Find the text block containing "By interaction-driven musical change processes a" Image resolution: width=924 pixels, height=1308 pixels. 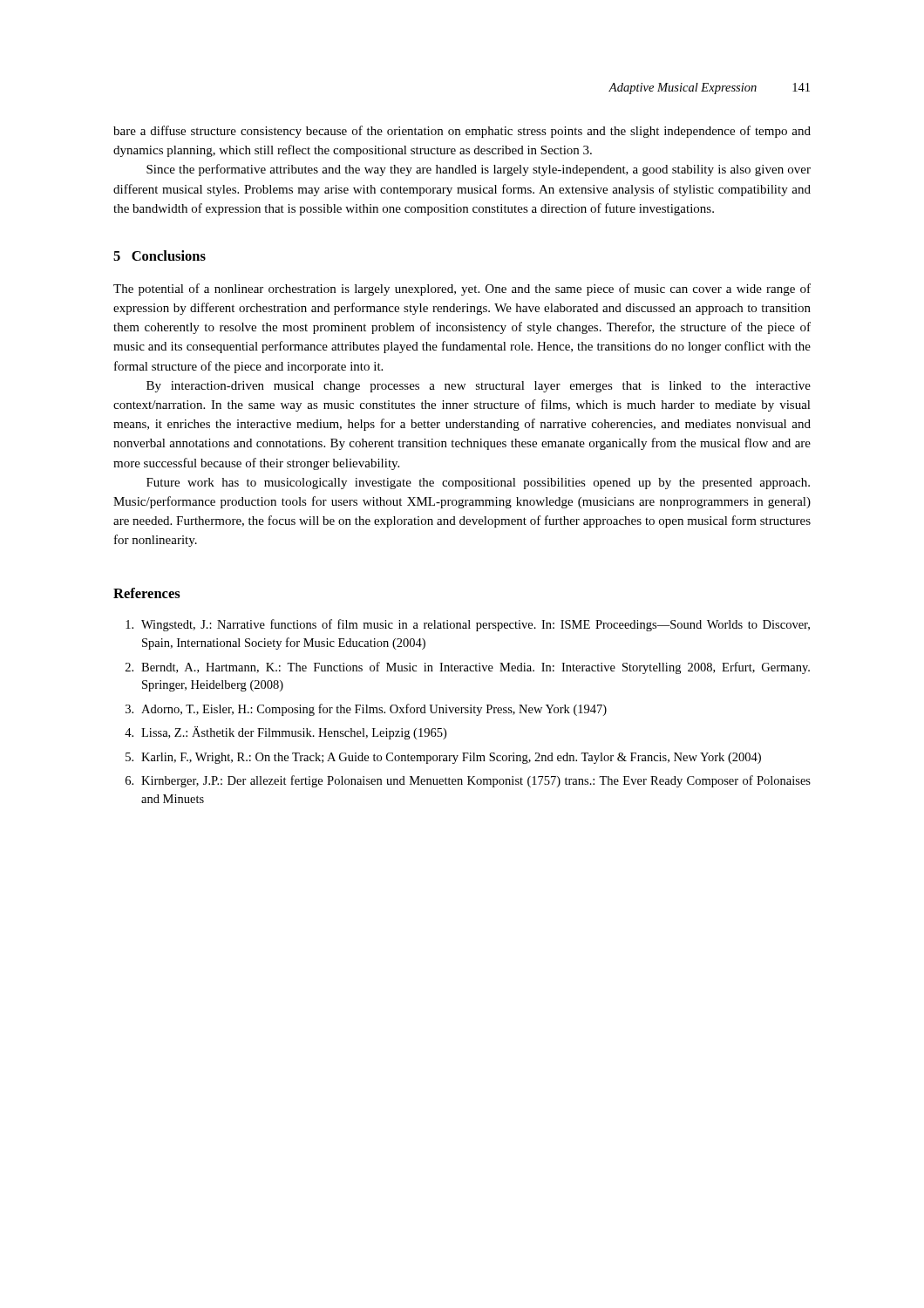coord(462,424)
